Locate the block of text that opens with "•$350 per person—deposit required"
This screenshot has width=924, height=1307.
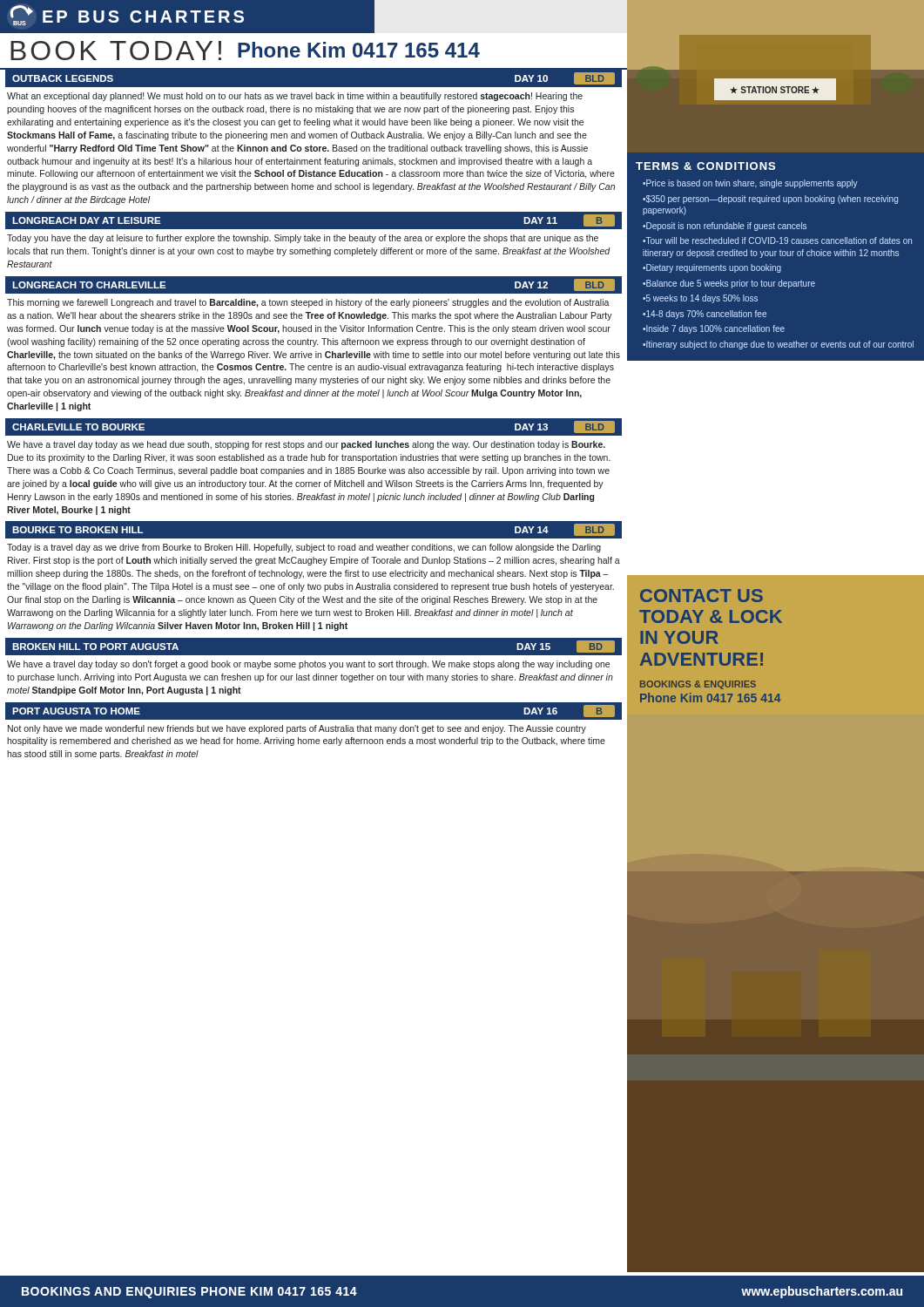(x=771, y=205)
